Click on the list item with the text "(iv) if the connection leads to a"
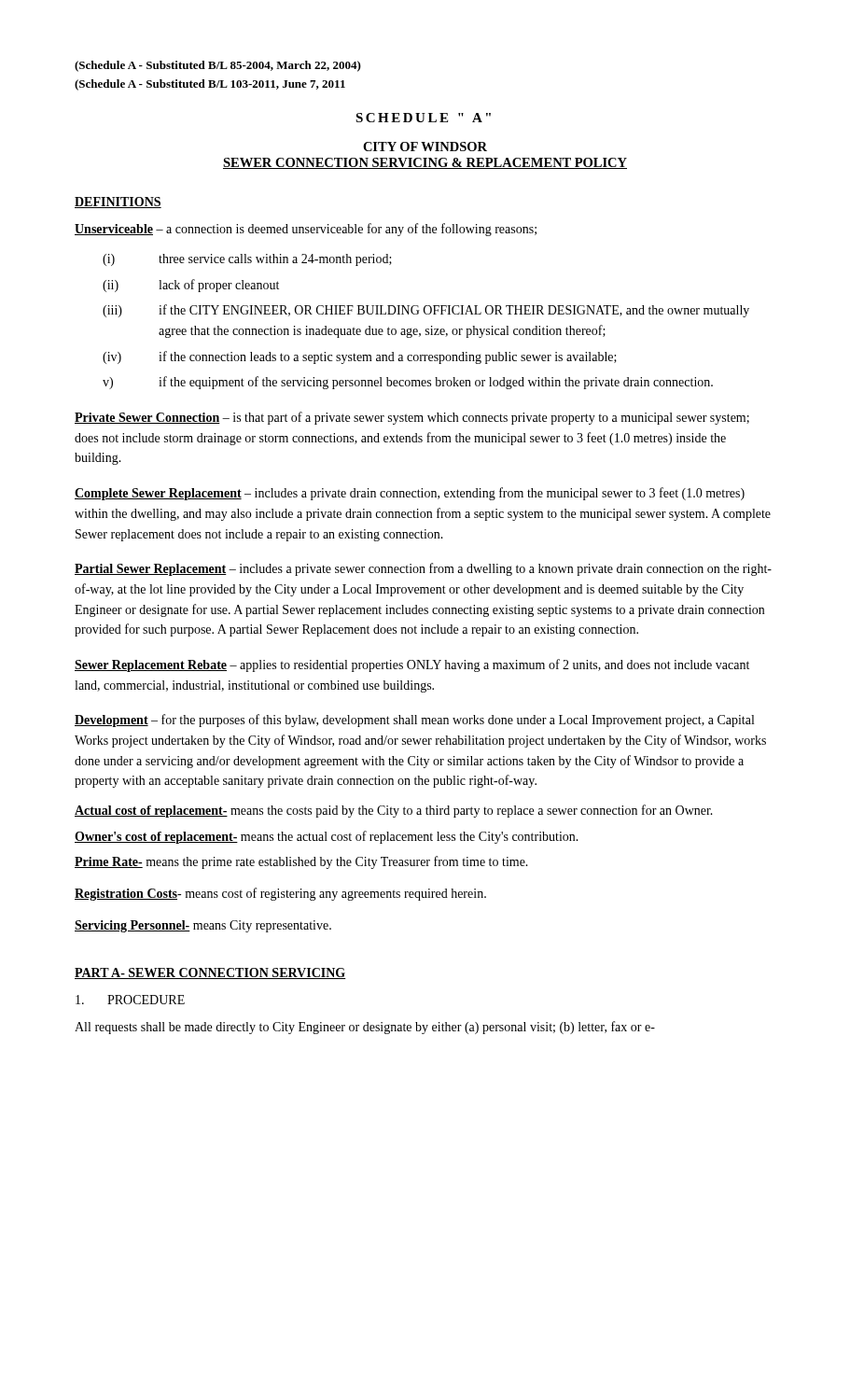Image resolution: width=850 pixels, height=1400 pixels. (425, 357)
